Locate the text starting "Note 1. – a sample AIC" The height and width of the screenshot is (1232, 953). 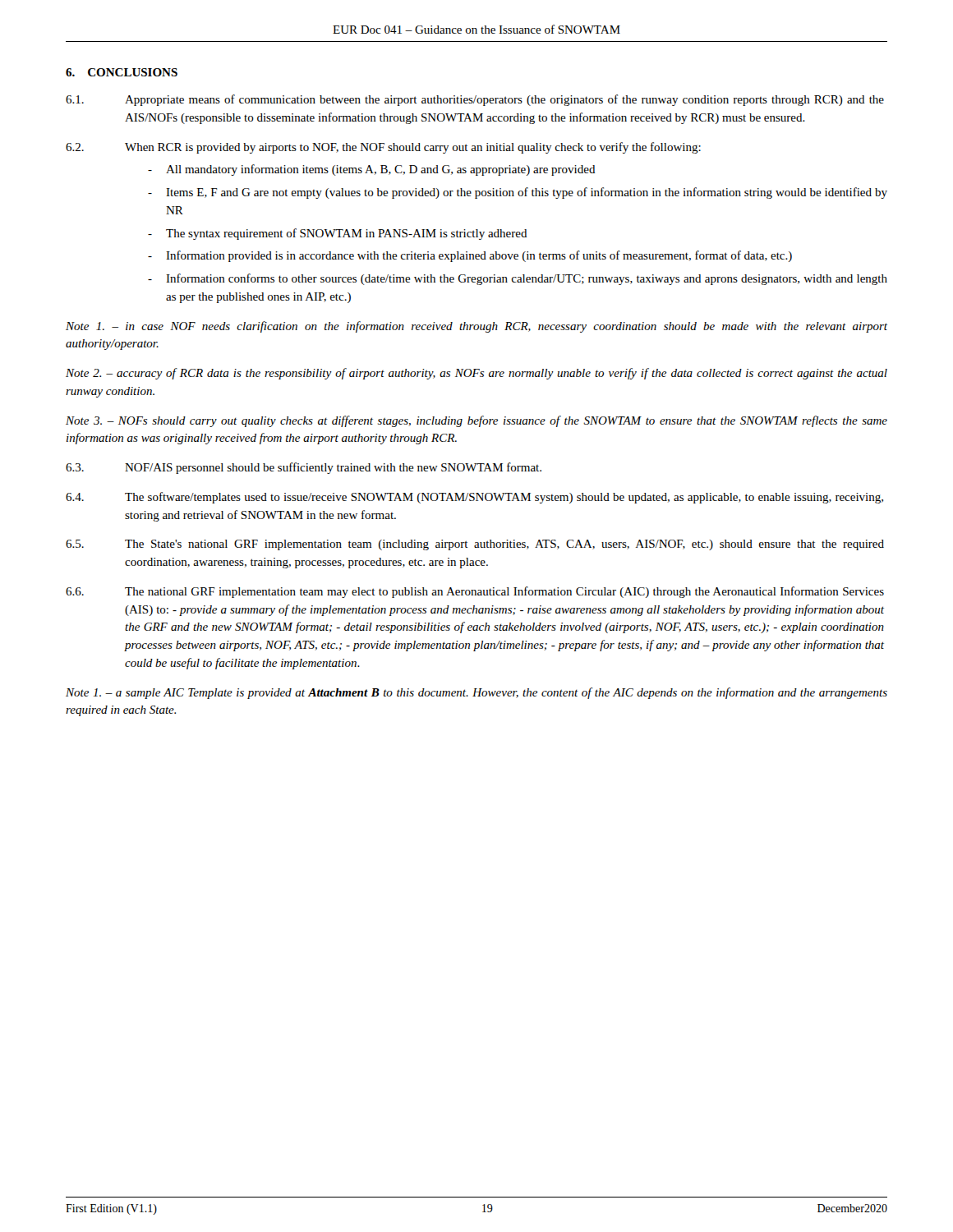click(x=476, y=701)
